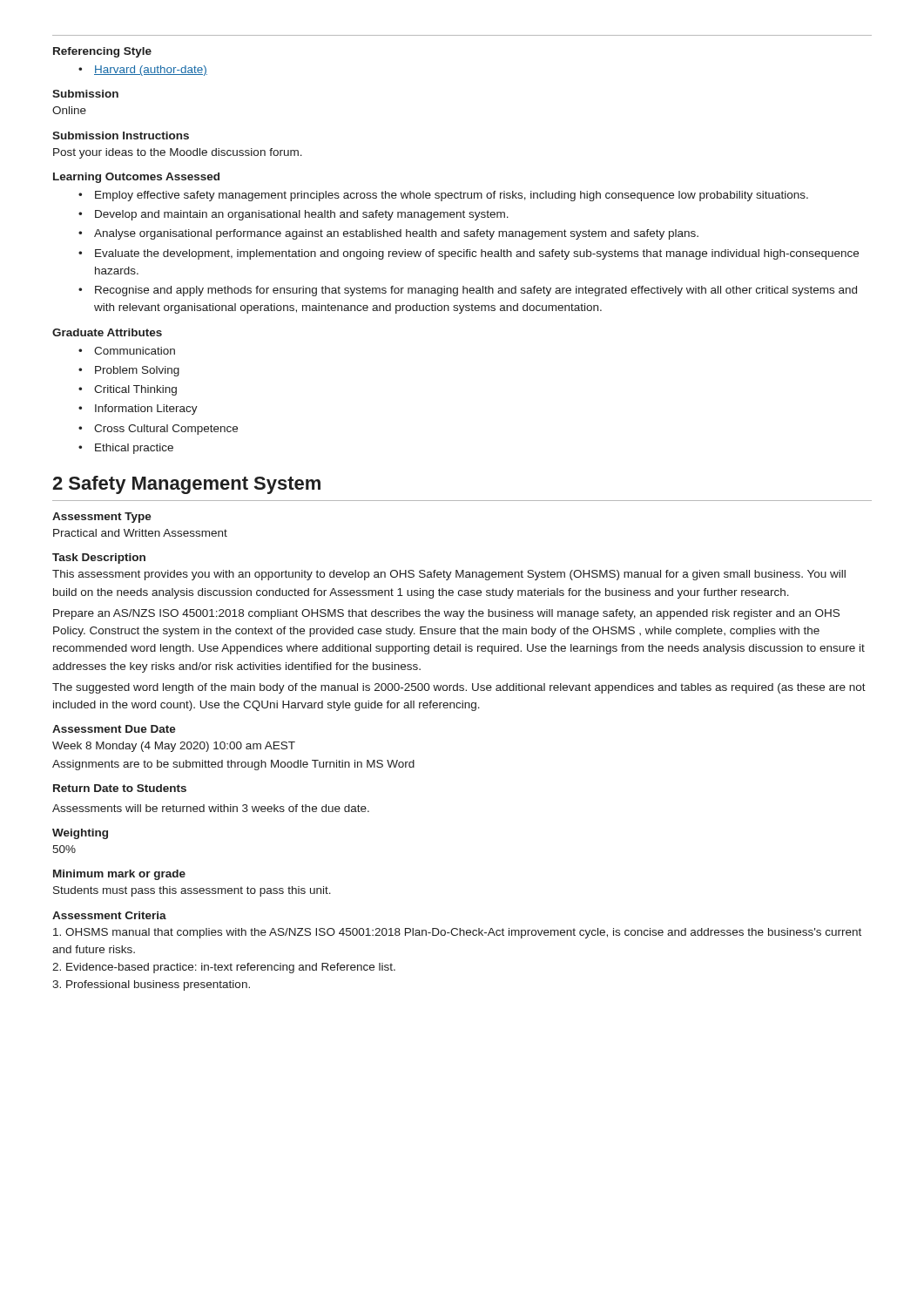This screenshot has width=924, height=1307.
Task: Navigate to the text block starting "The suggested word length of the"
Action: (459, 696)
